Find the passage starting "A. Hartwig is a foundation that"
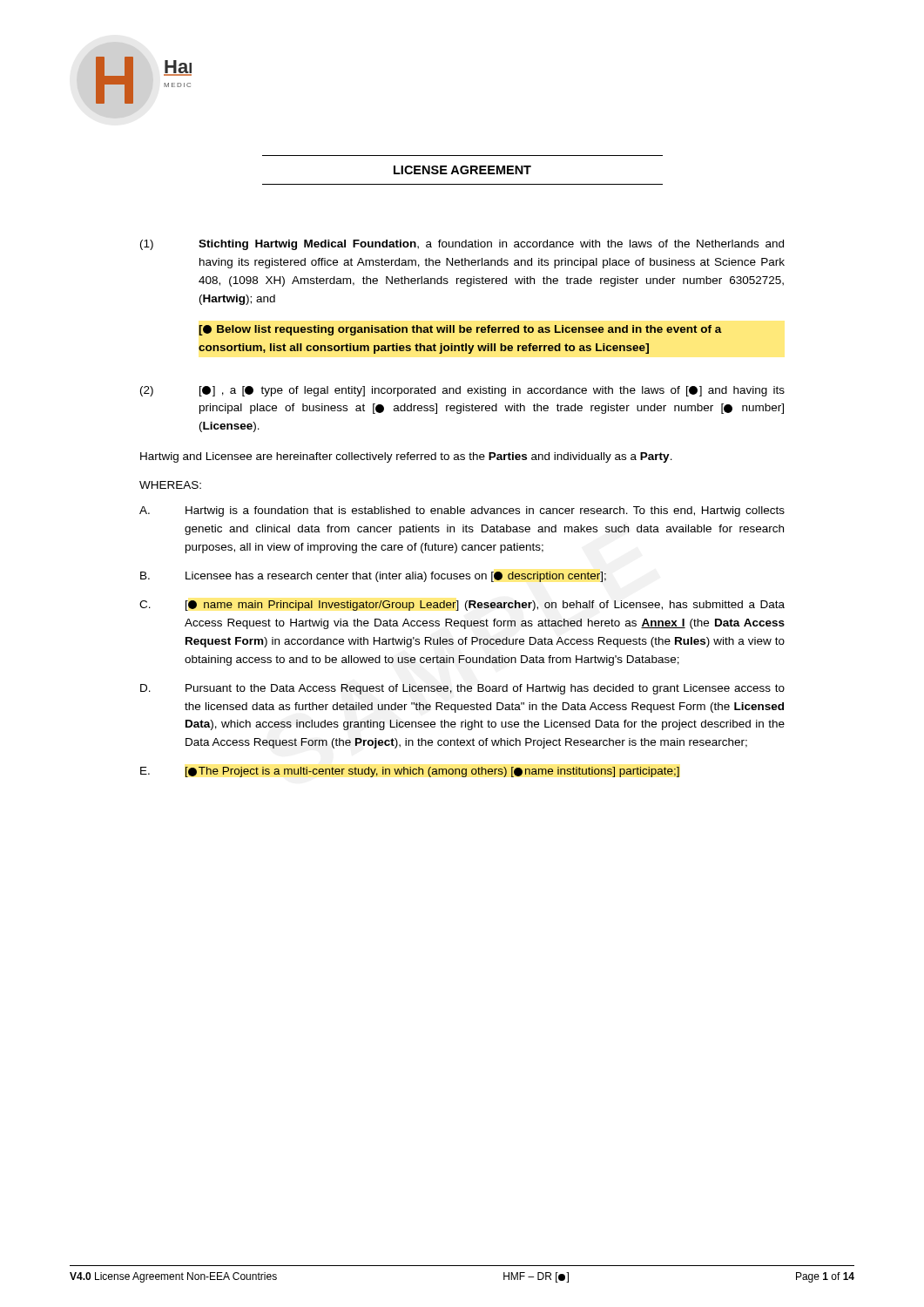 pyautogui.click(x=462, y=529)
